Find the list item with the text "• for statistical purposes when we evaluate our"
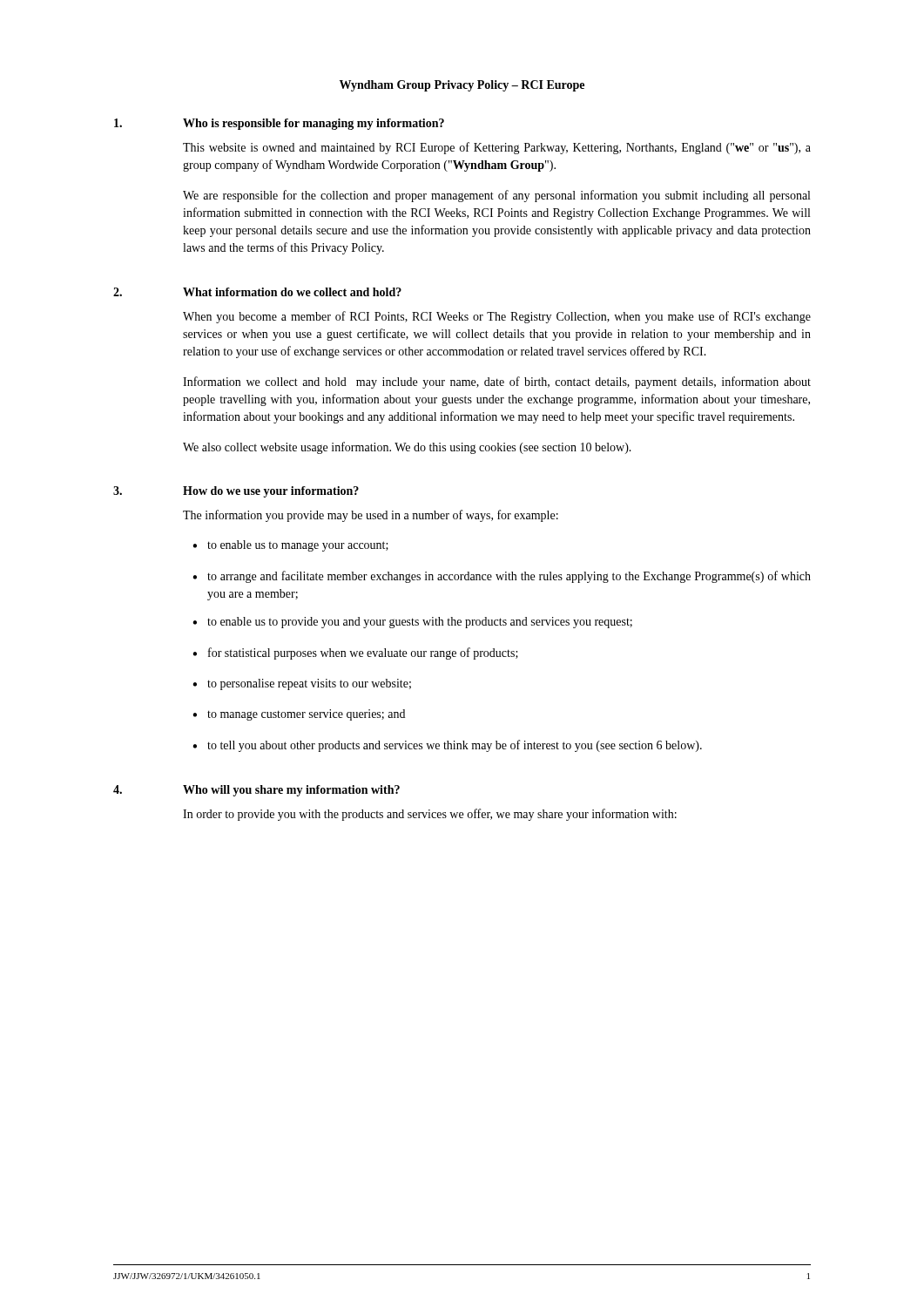 [497, 655]
